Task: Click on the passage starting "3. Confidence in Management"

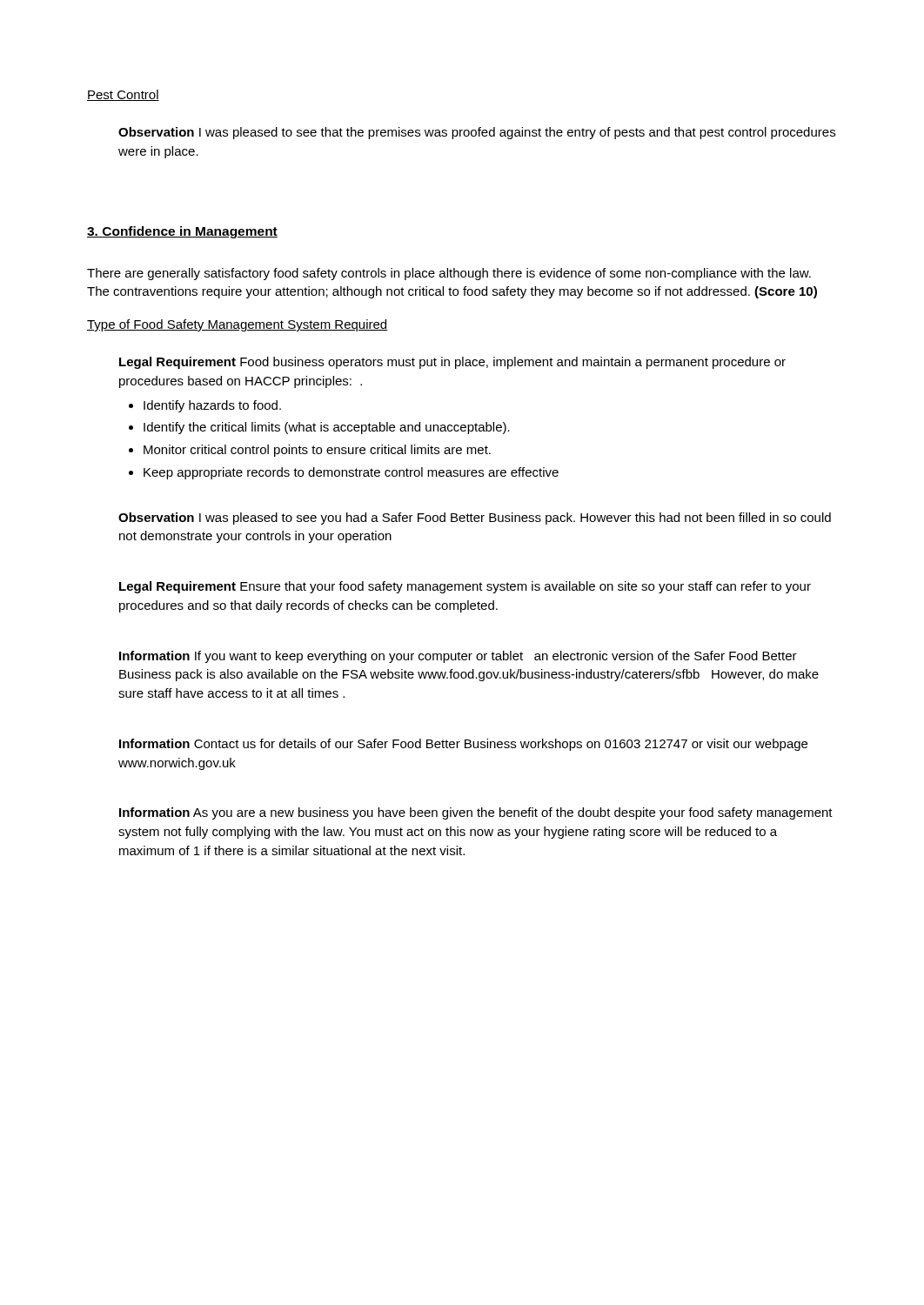Action: click(182, 231)
